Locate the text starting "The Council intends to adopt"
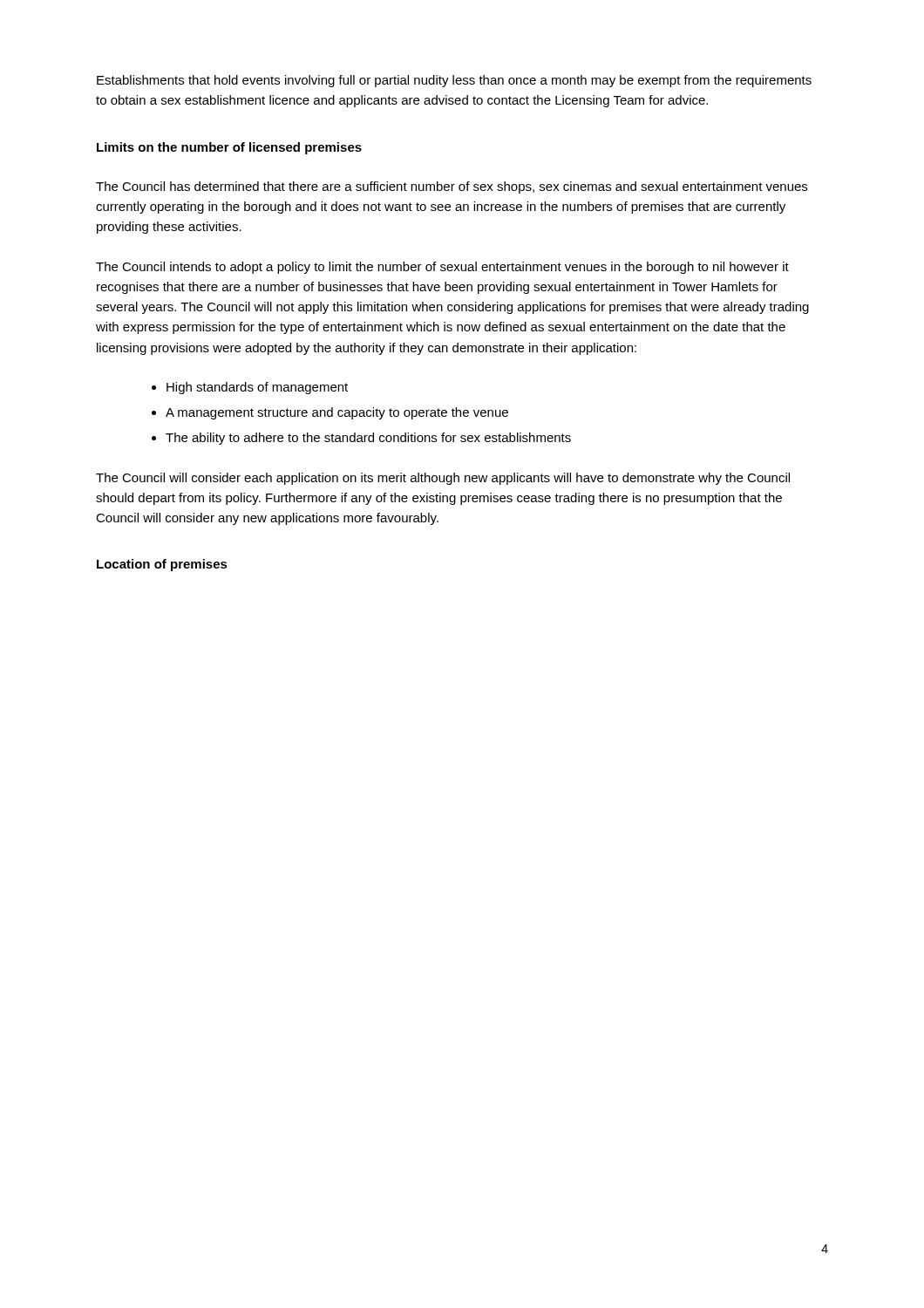This screenshot has height=1308, width=924. 453,307
